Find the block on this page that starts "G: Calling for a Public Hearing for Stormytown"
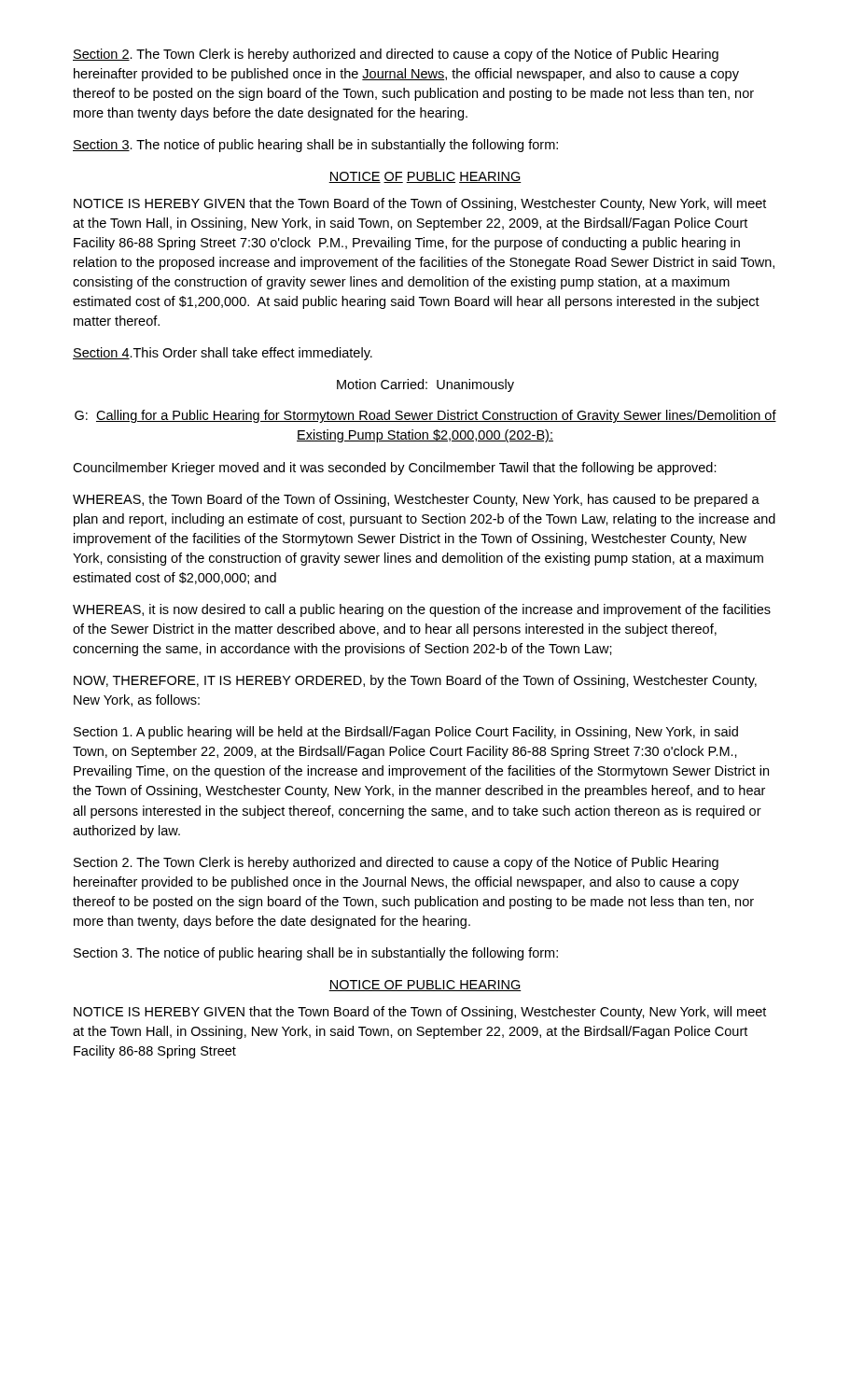 click(x=425, y=425)
